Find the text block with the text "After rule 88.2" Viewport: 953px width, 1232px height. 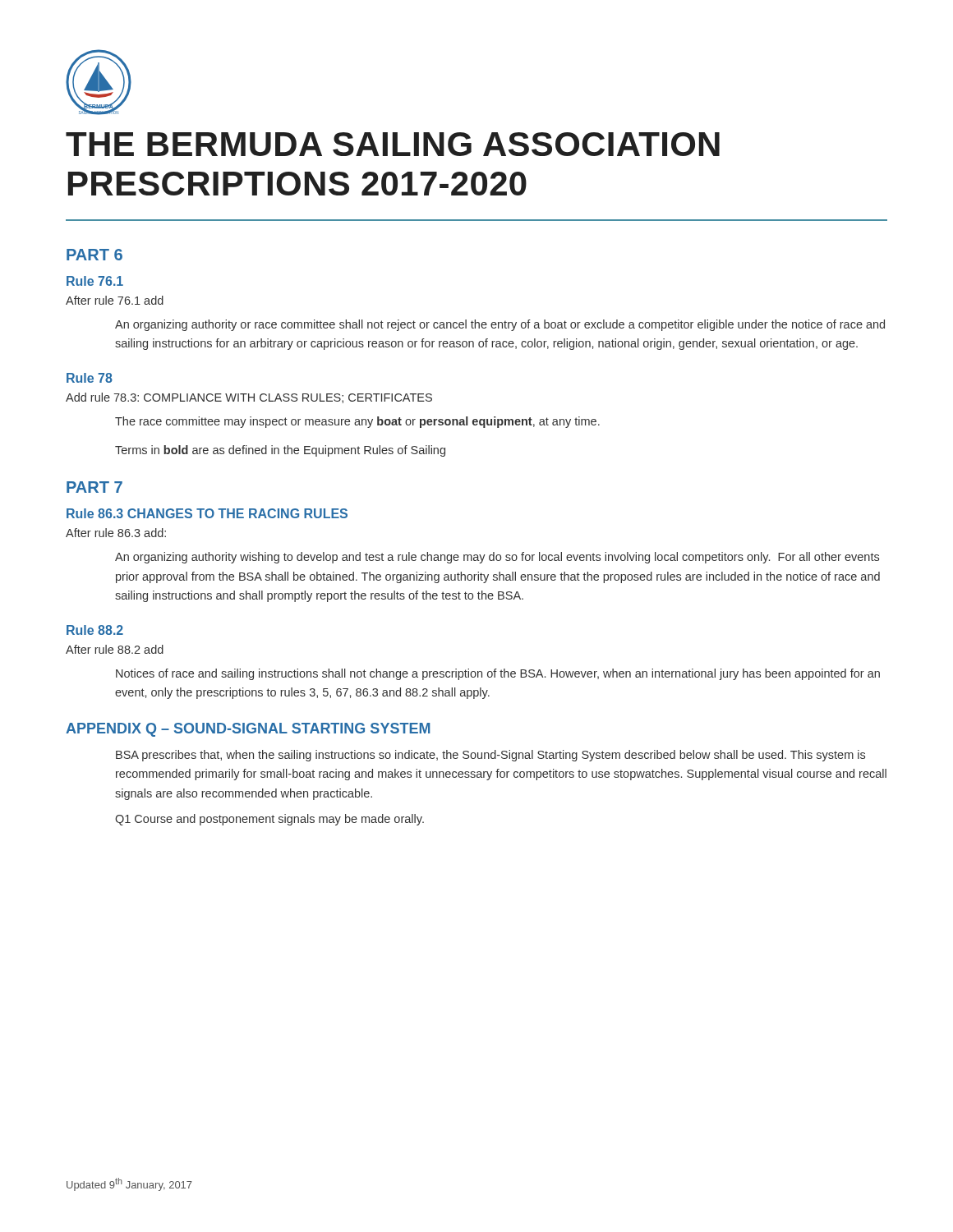(115, 650)
